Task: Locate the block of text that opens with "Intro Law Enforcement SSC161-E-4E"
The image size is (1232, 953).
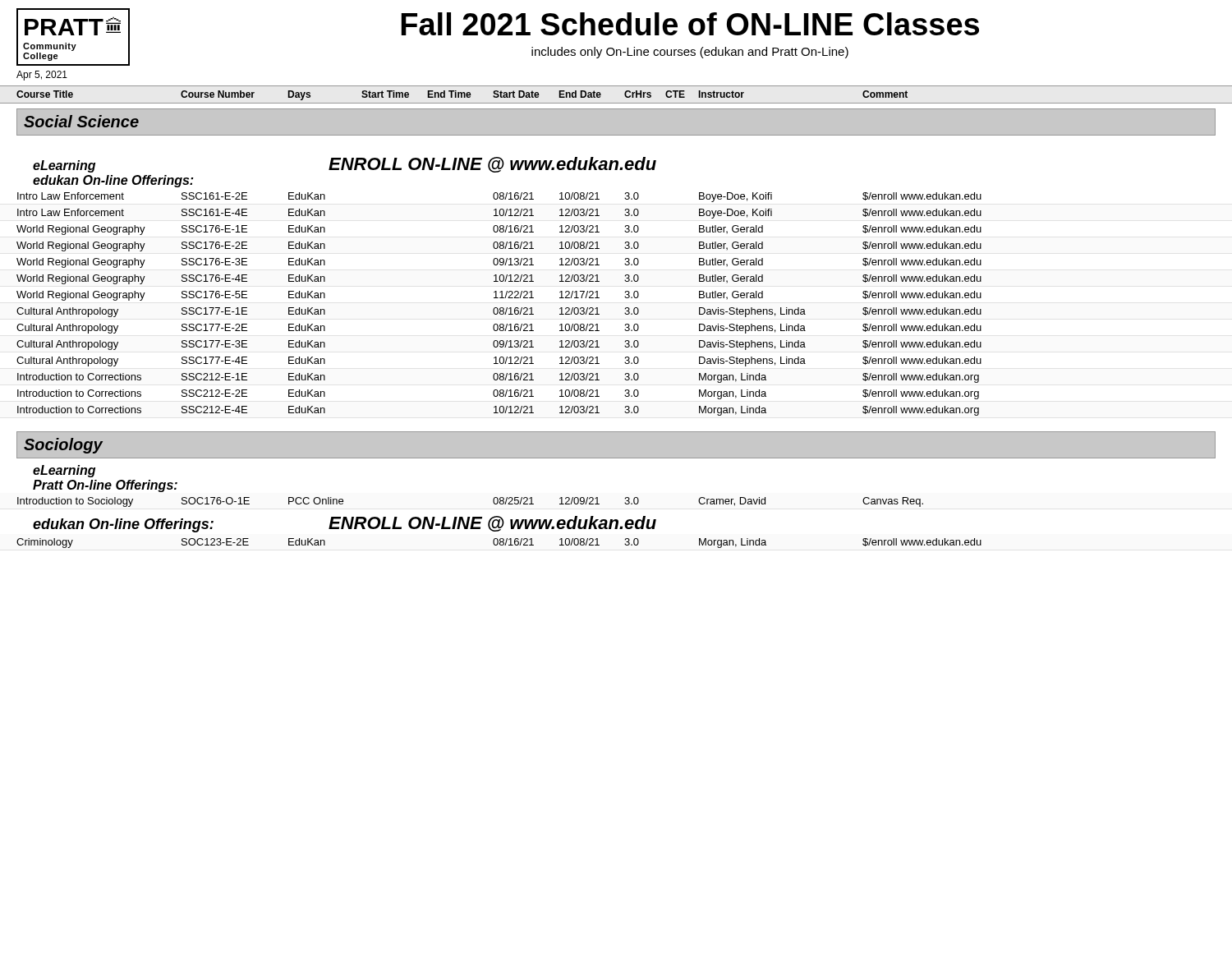Action: 616,212
